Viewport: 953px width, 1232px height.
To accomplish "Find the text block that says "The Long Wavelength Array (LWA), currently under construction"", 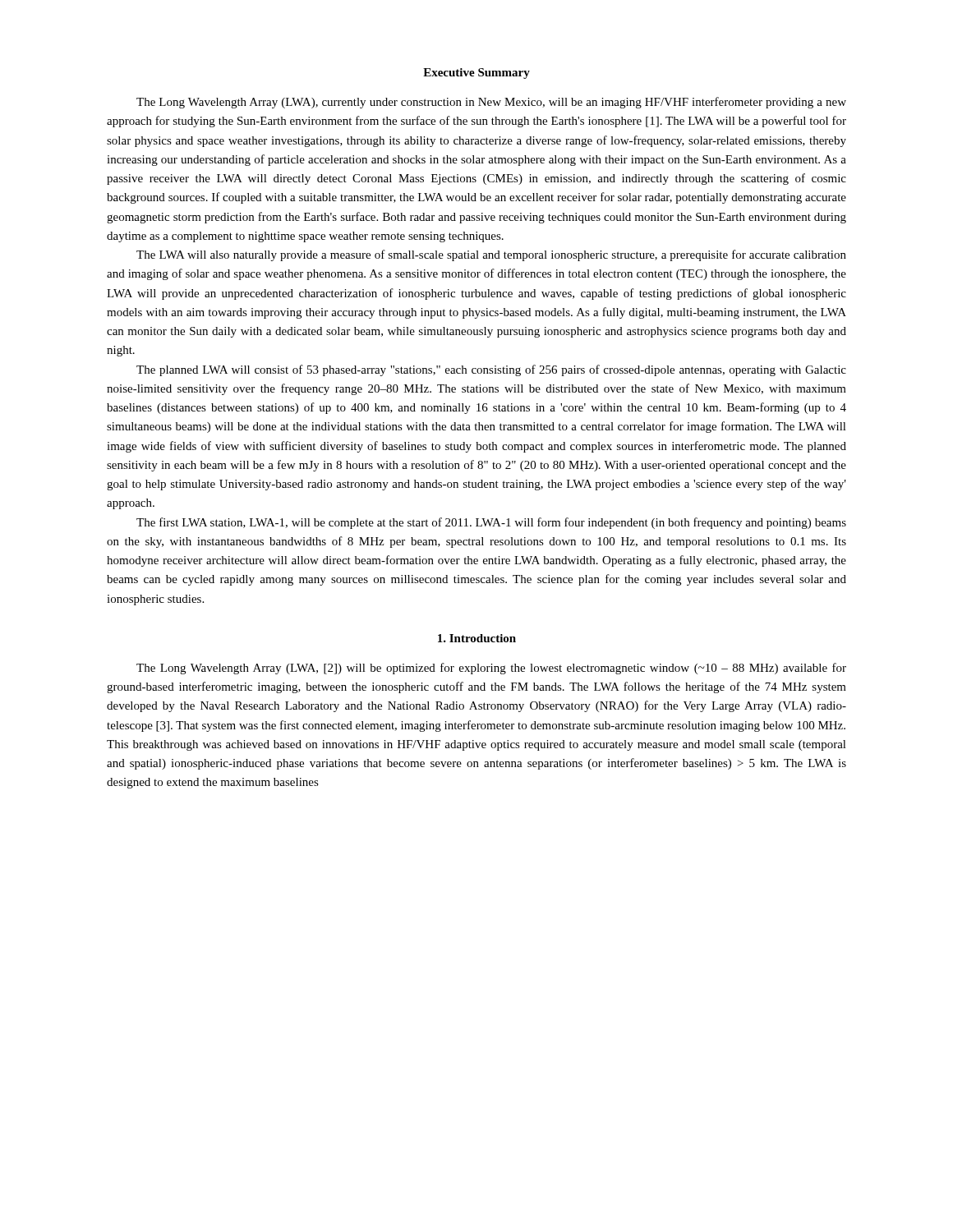I will tap(491, 103).
